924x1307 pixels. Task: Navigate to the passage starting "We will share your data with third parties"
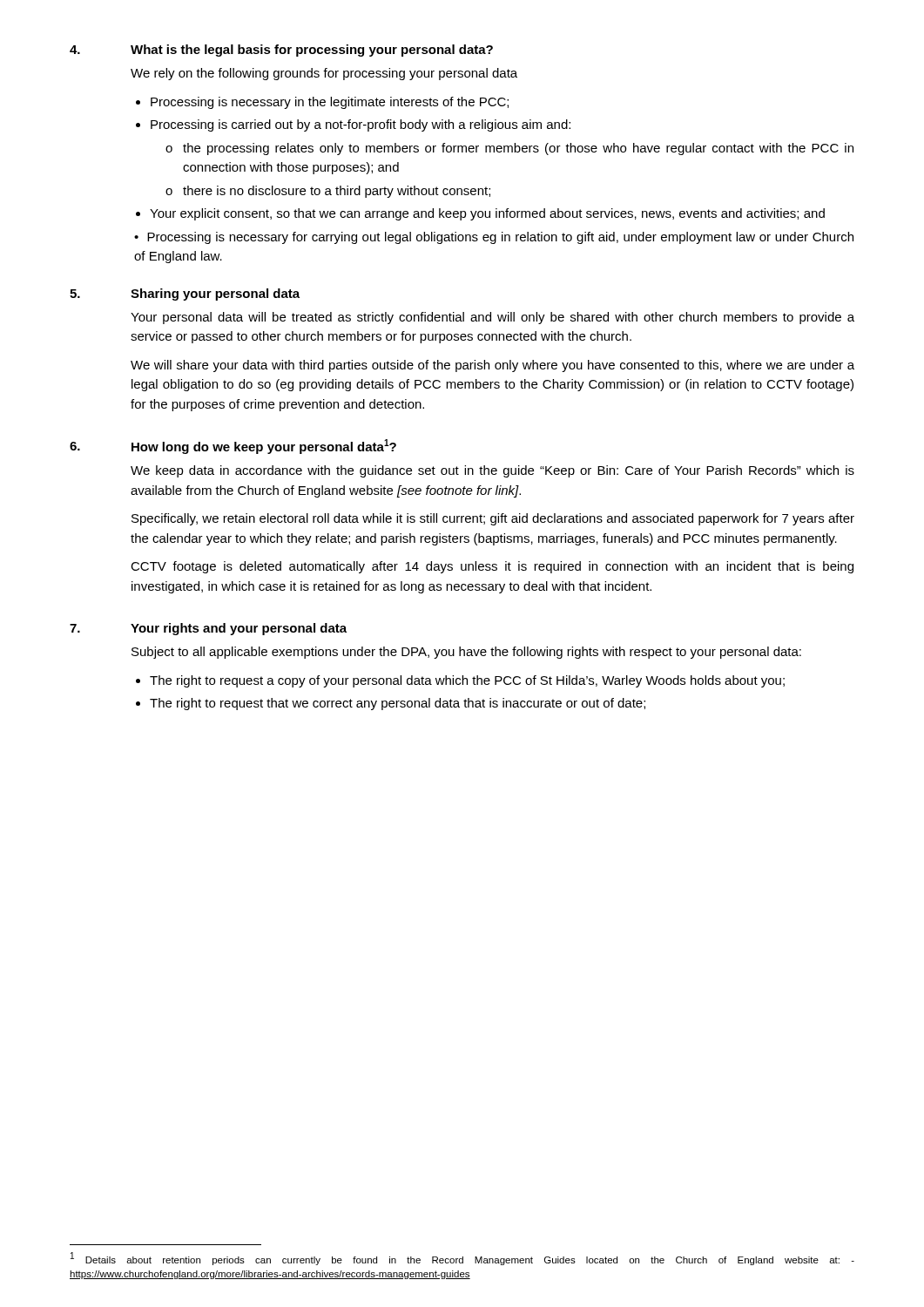point(492,384)
